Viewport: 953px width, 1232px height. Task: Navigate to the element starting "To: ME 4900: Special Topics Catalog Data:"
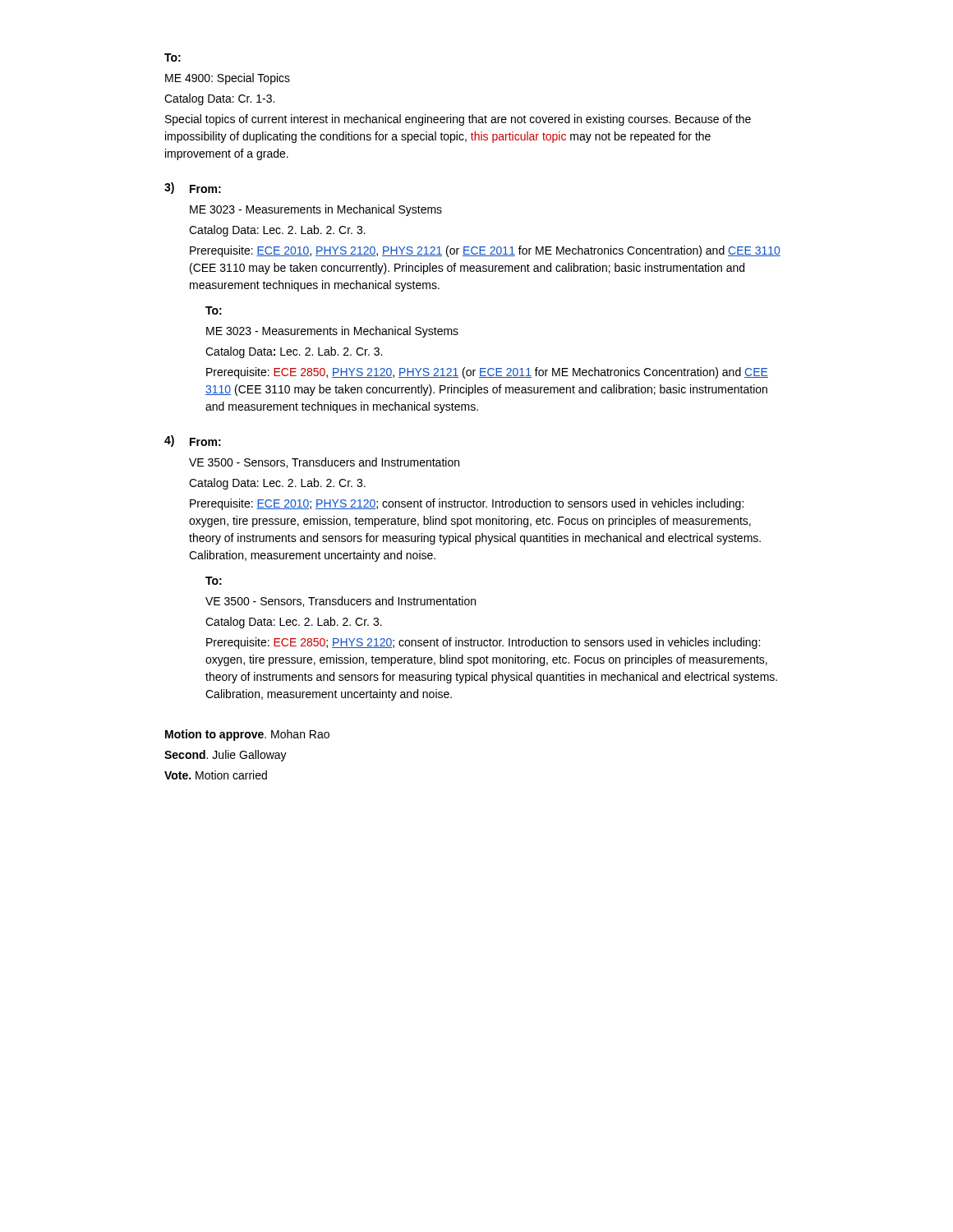point(472,106)
